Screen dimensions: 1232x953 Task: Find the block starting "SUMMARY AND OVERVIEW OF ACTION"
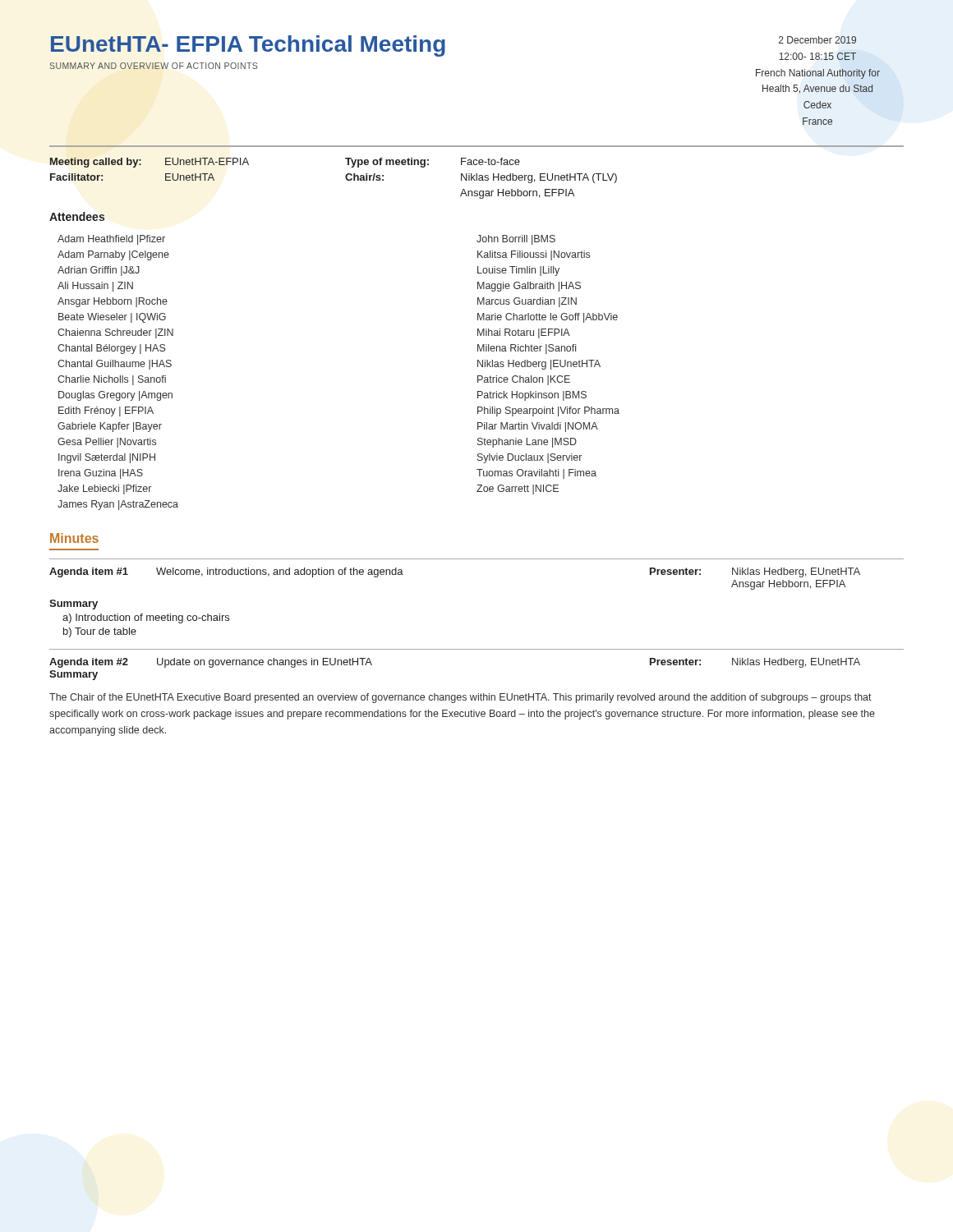pos(153,66)
